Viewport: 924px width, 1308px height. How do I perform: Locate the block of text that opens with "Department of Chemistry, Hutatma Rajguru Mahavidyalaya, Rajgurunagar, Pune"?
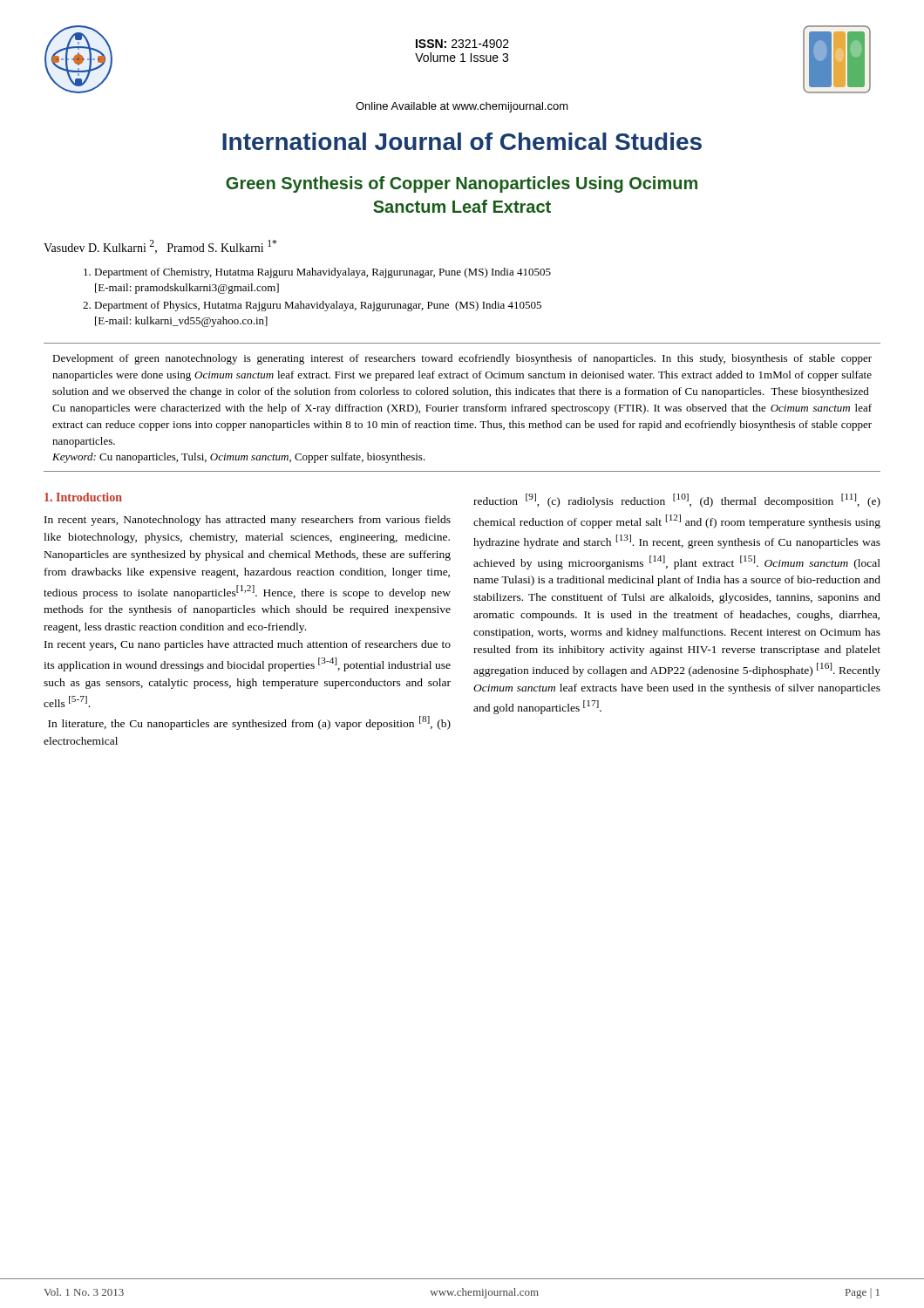[x=323, y=279]
